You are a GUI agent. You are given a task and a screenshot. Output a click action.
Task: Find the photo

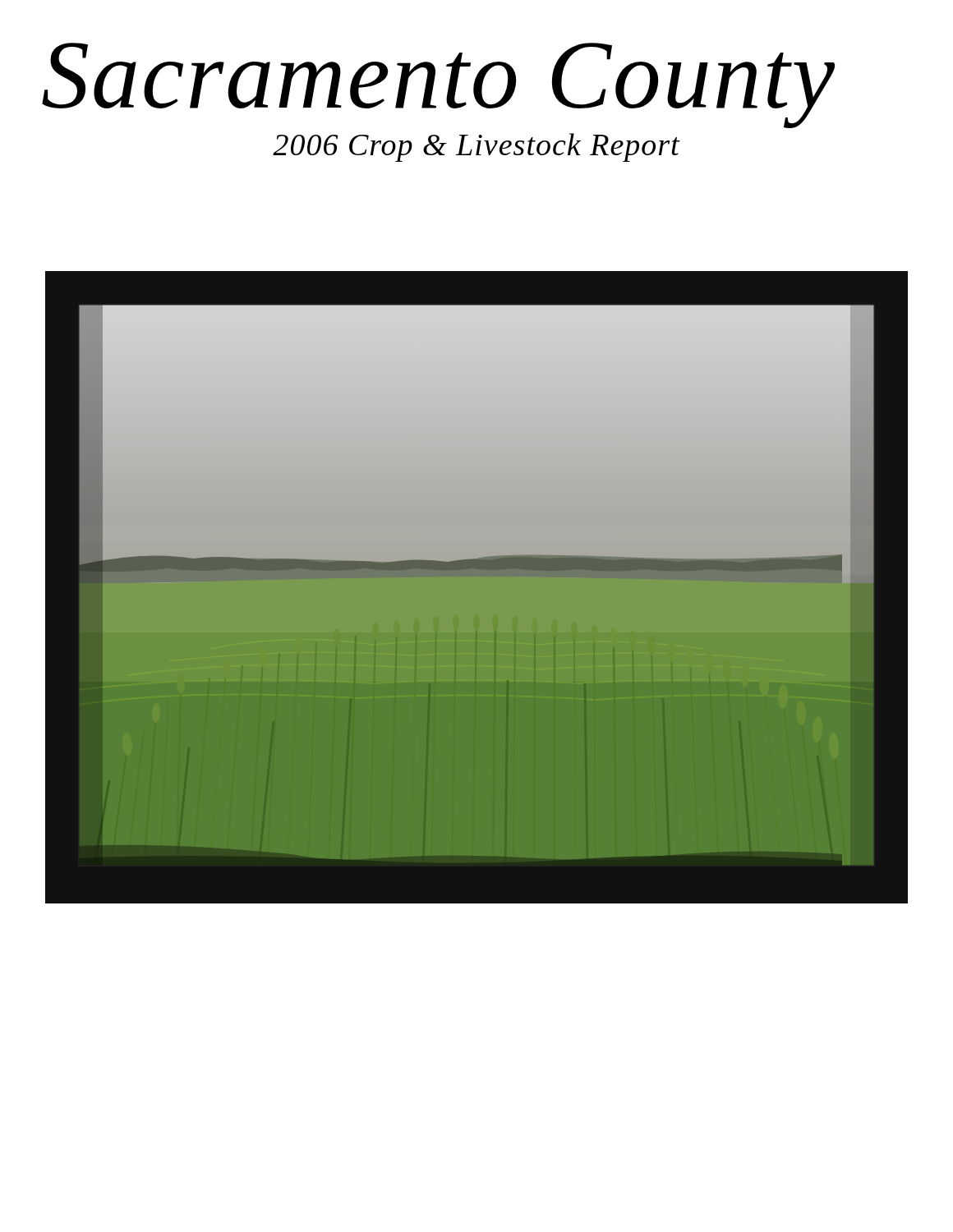(x=476, y=587)
